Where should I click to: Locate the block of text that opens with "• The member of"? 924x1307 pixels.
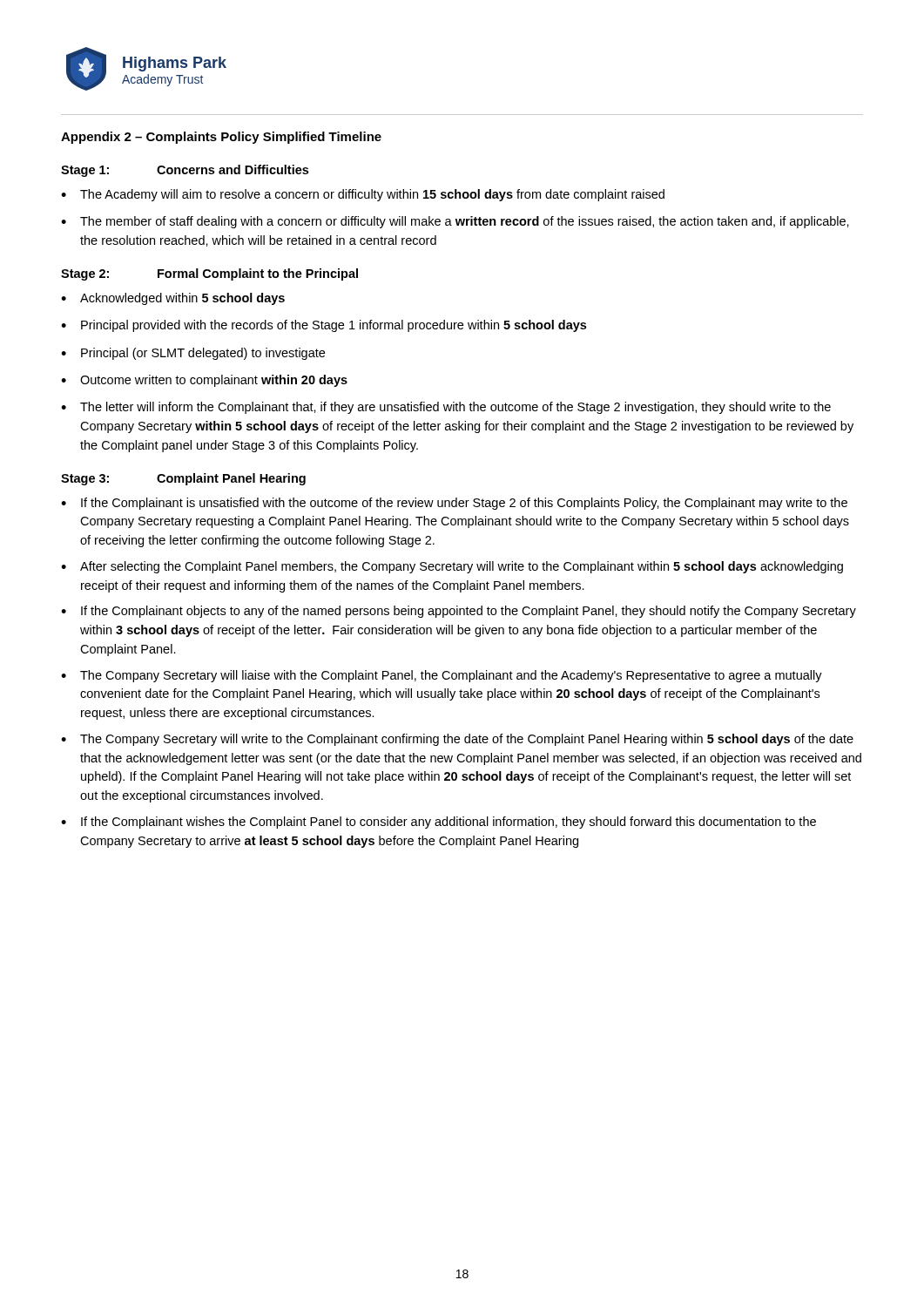pos(462,232)
